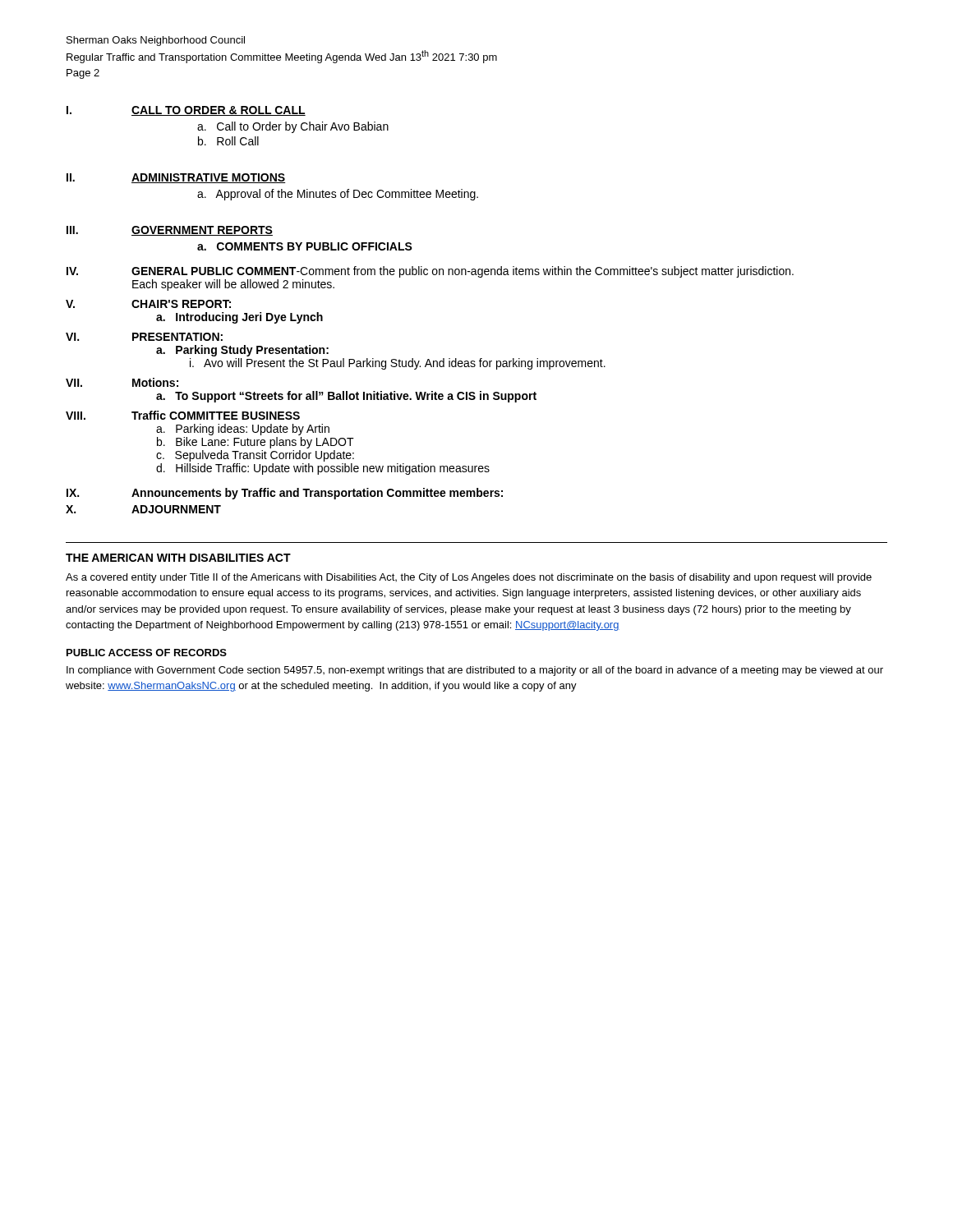This screenshot has width=953, height=1232.
Task: Click on the region starting "a. COMMENTS BY PUBLIC OFFICIALS"
Action: (305, 246)
